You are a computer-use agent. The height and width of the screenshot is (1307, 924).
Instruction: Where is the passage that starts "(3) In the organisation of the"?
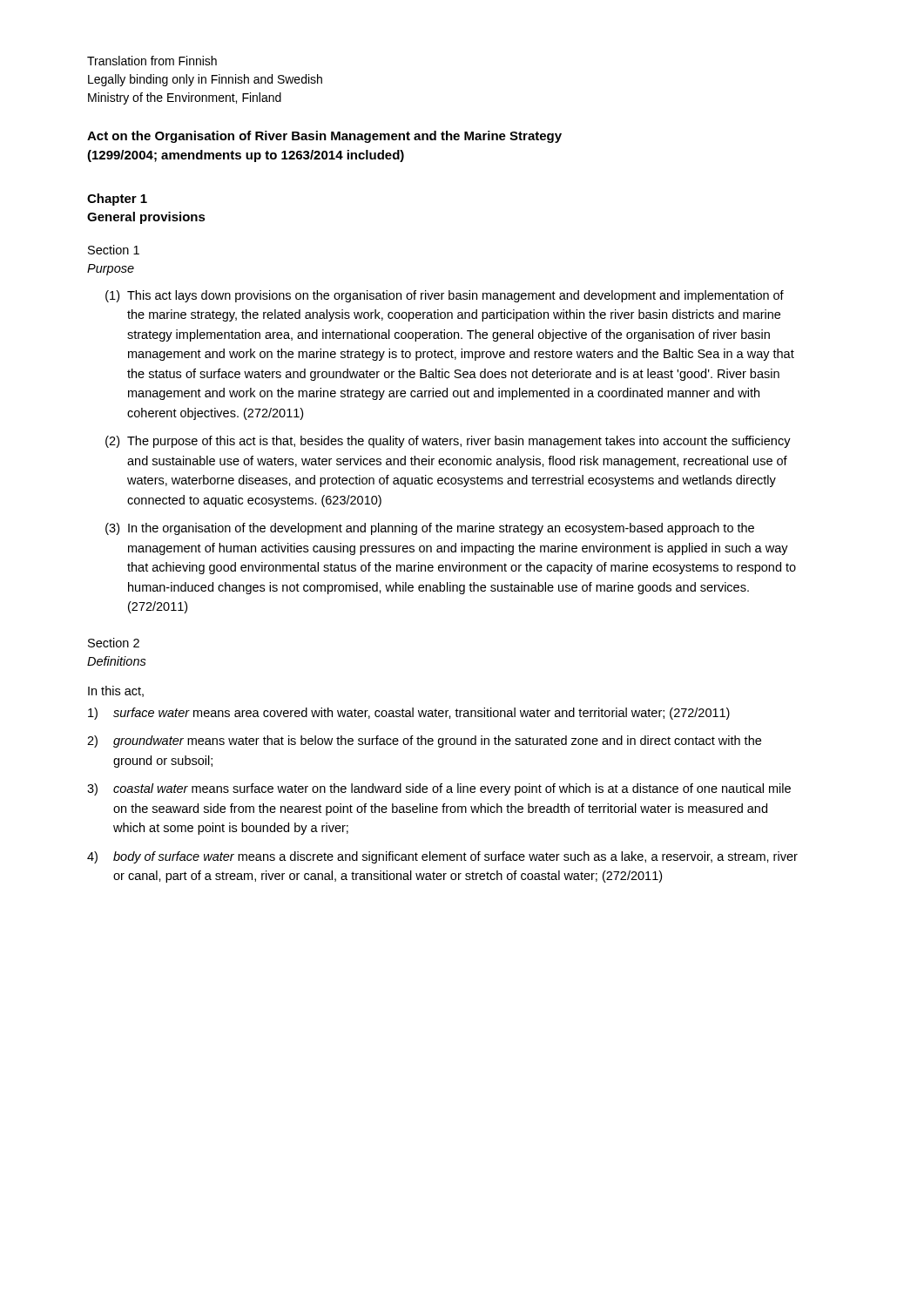pos(444,568)
